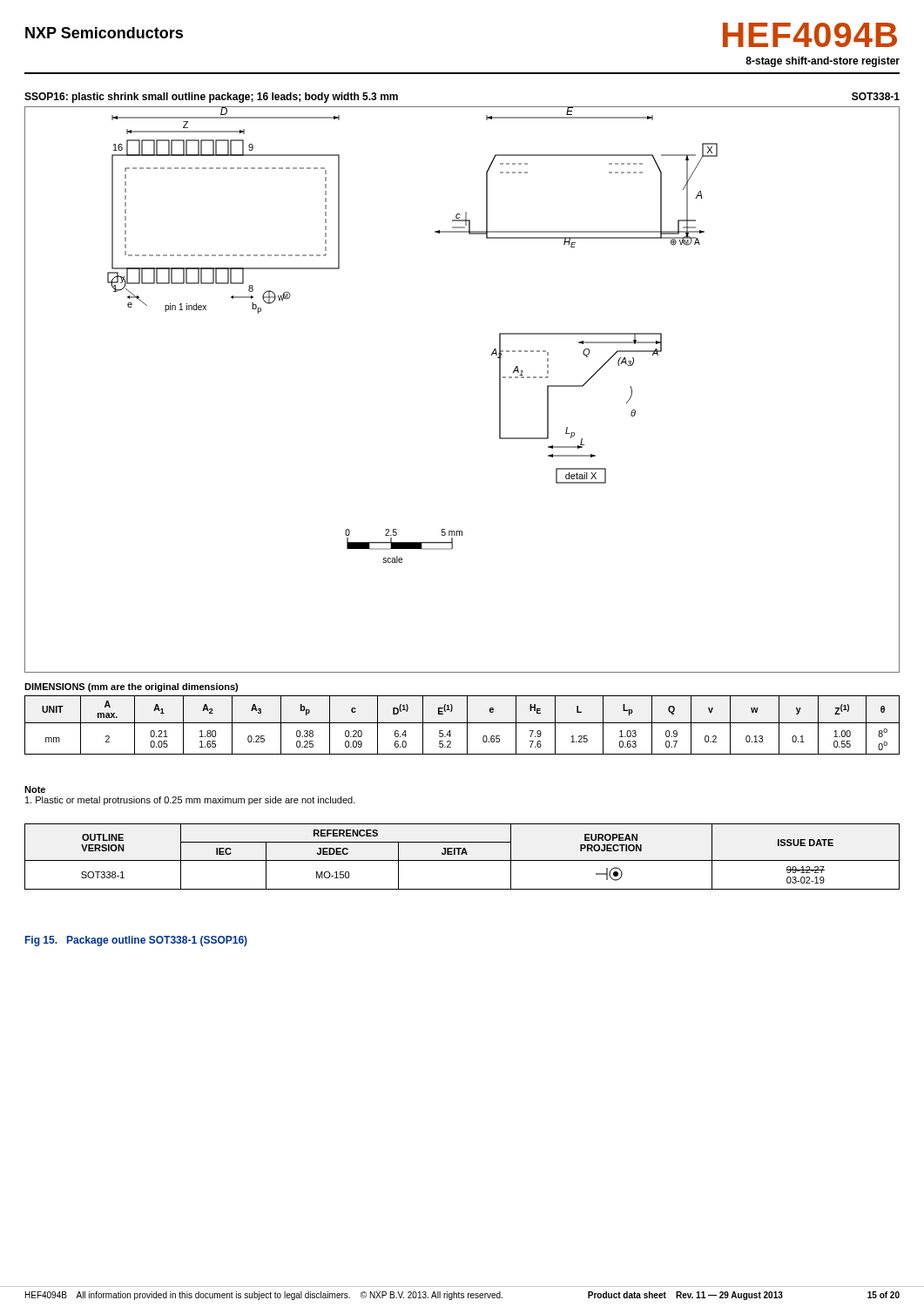Viewport: 924px width, 1307px height.
Task: Locate the engineering diagram
Action: (x=462, y=389)
